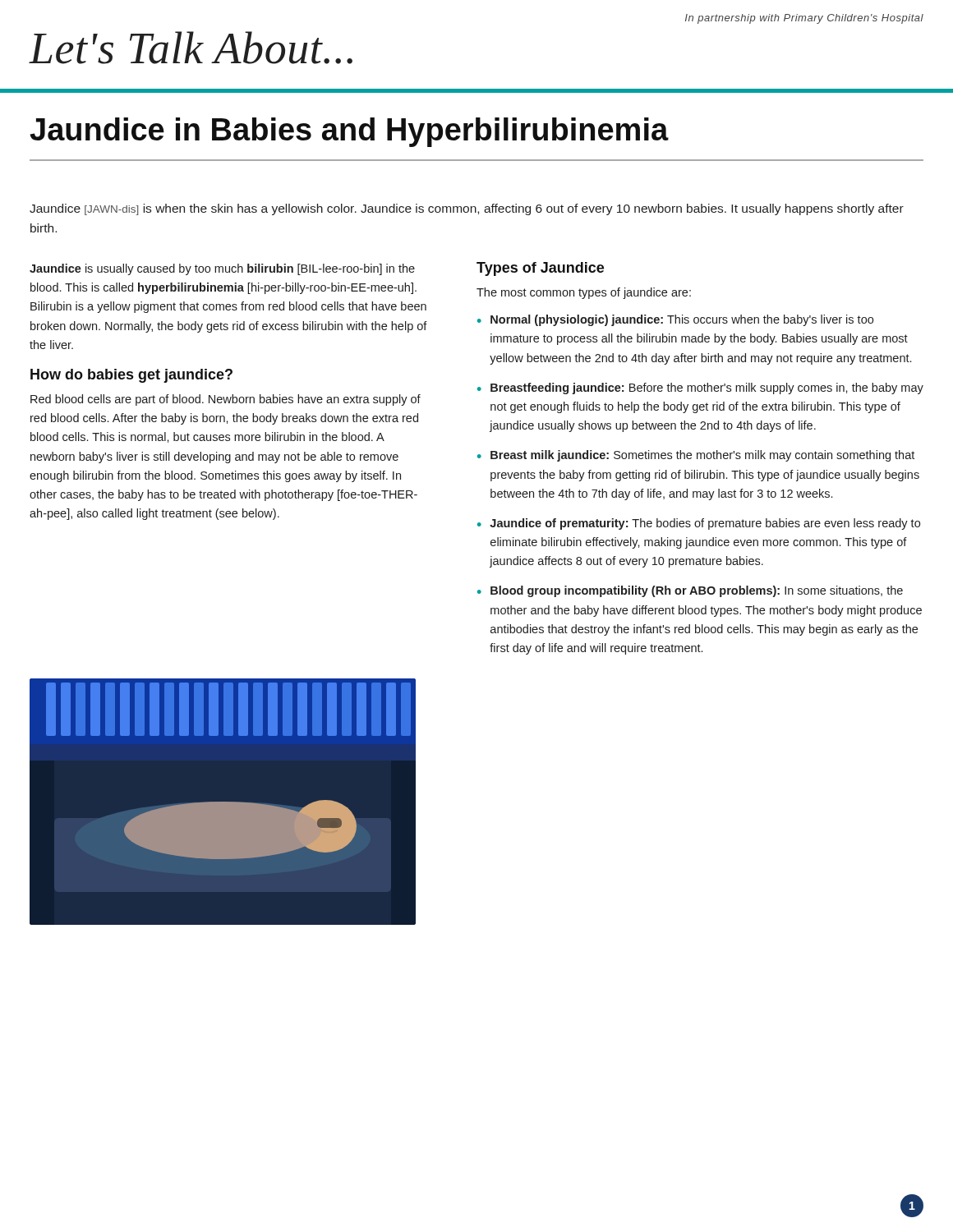This screenshot has height=1232, width=953.
Task: Find the text block that says "Red blood cells are part of"
Action: 225,456
